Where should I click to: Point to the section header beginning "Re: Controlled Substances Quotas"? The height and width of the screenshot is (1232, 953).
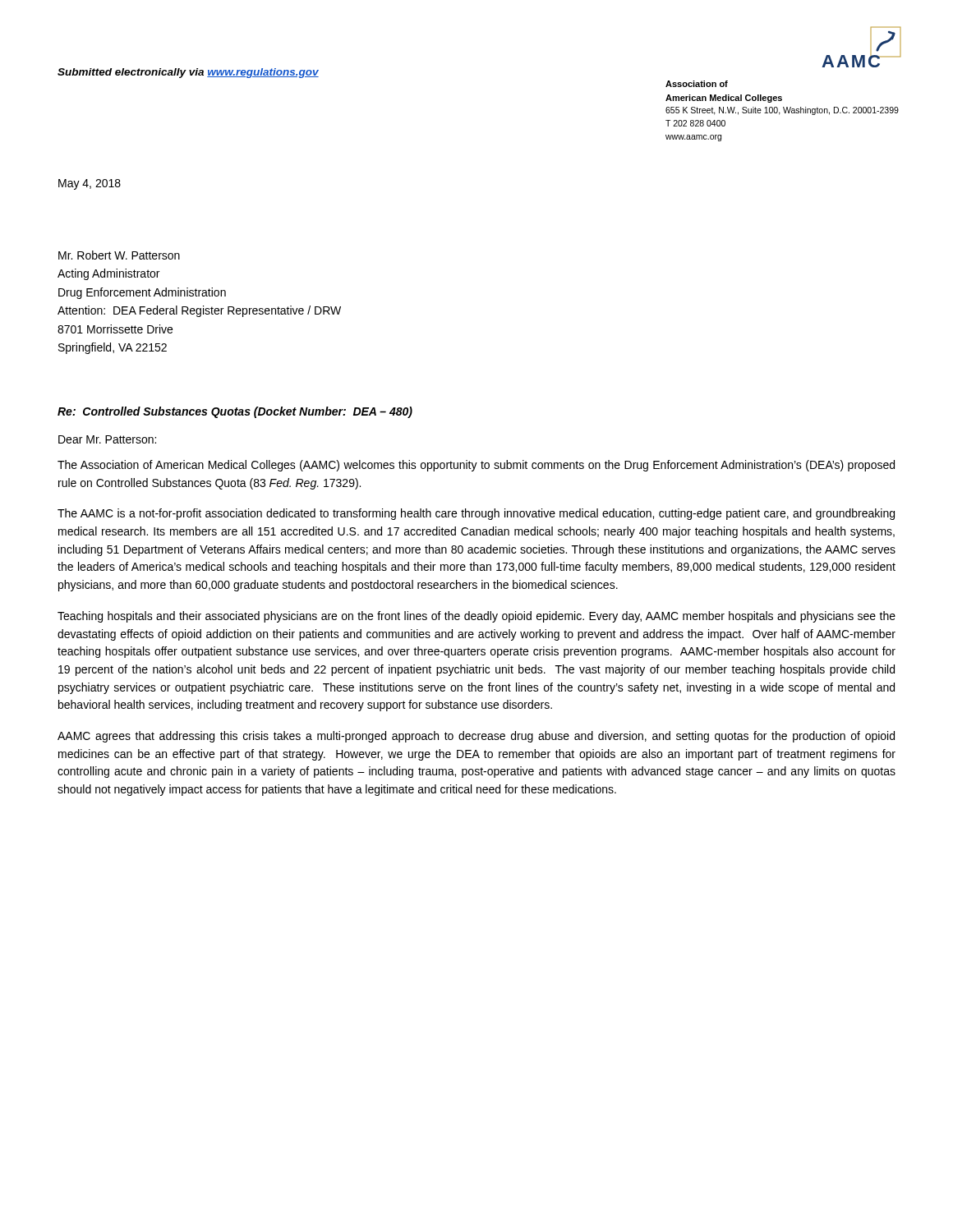(235, 411)
